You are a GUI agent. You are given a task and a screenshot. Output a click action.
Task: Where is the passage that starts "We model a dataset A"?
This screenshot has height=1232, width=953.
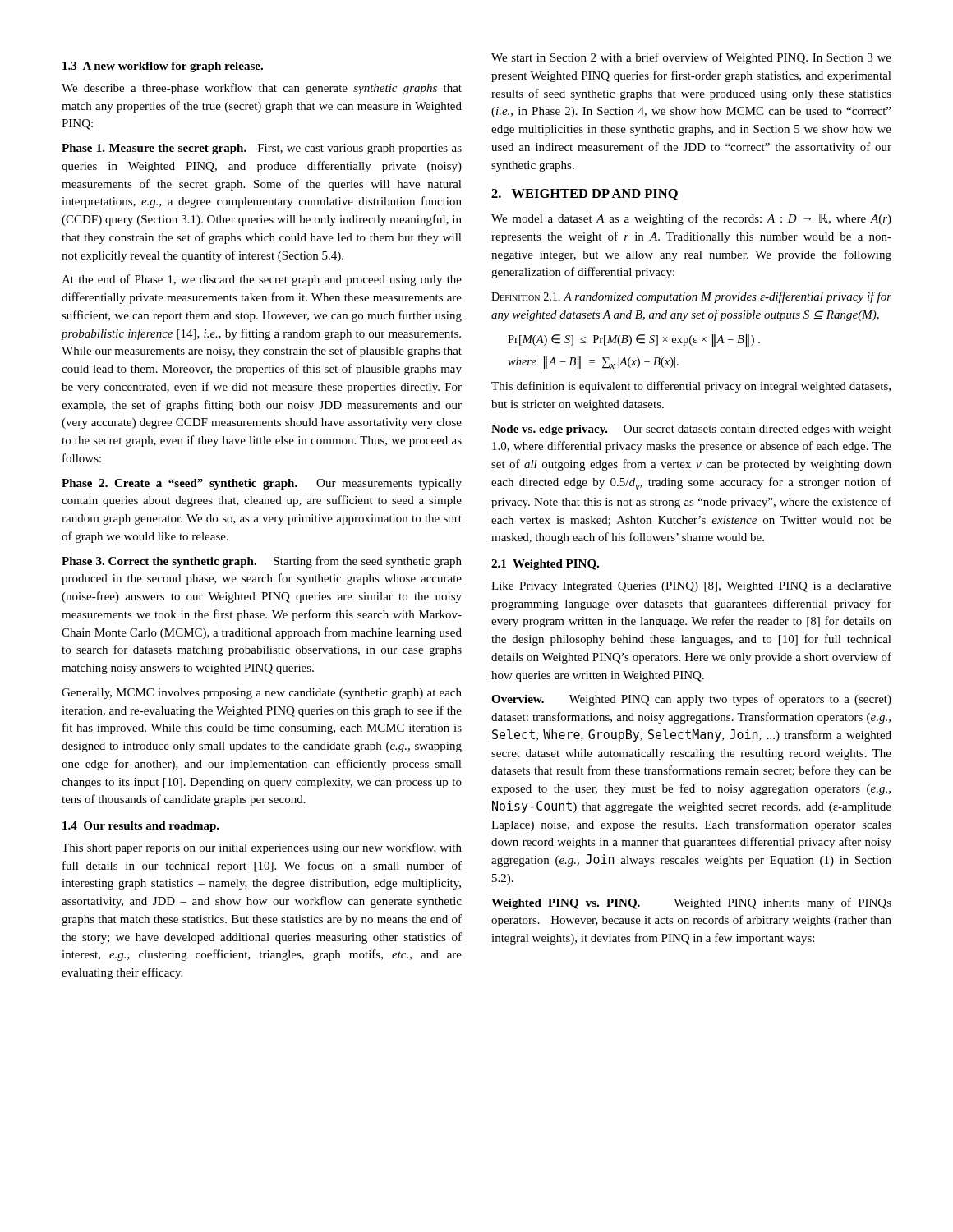(691, 246)
